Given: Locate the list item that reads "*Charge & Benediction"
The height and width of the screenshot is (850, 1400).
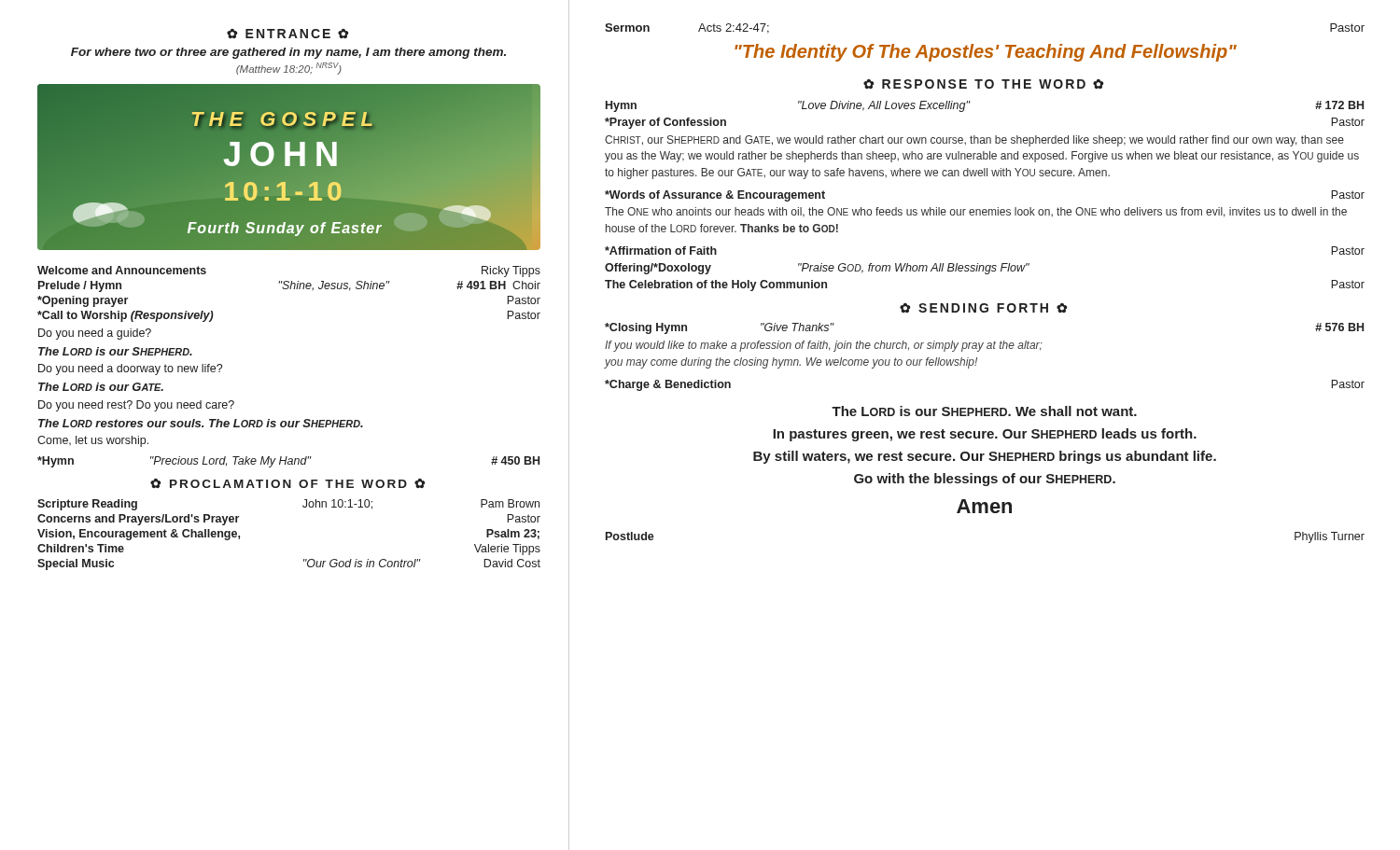Looking at the screenshot, I should pyautogui.click(x=672, y=386).
